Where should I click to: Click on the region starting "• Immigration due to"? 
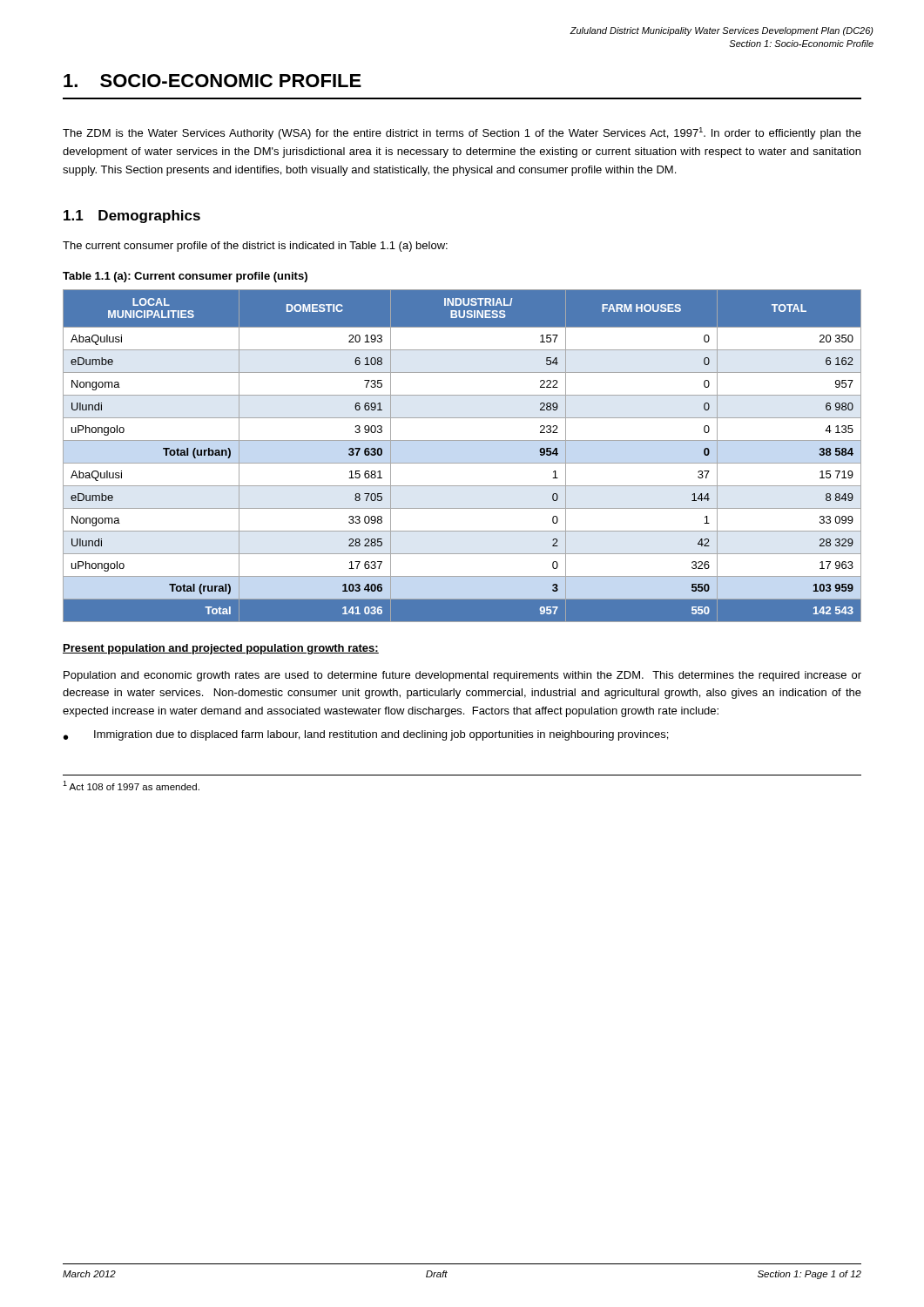pyautogui.click(x=366, y=737)
